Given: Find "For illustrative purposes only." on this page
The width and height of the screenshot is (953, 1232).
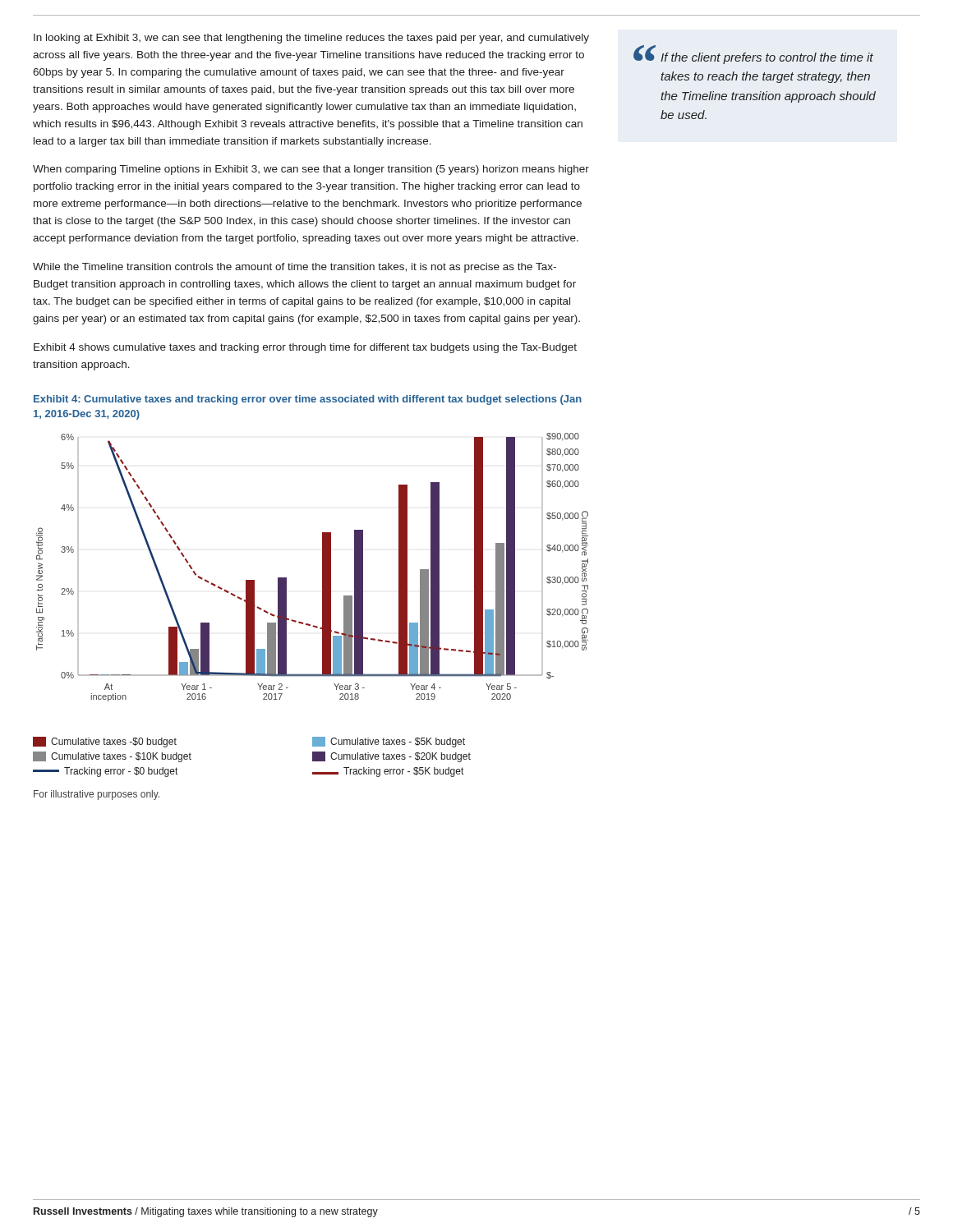Looking at the screenshot, I should pos(97,794).
